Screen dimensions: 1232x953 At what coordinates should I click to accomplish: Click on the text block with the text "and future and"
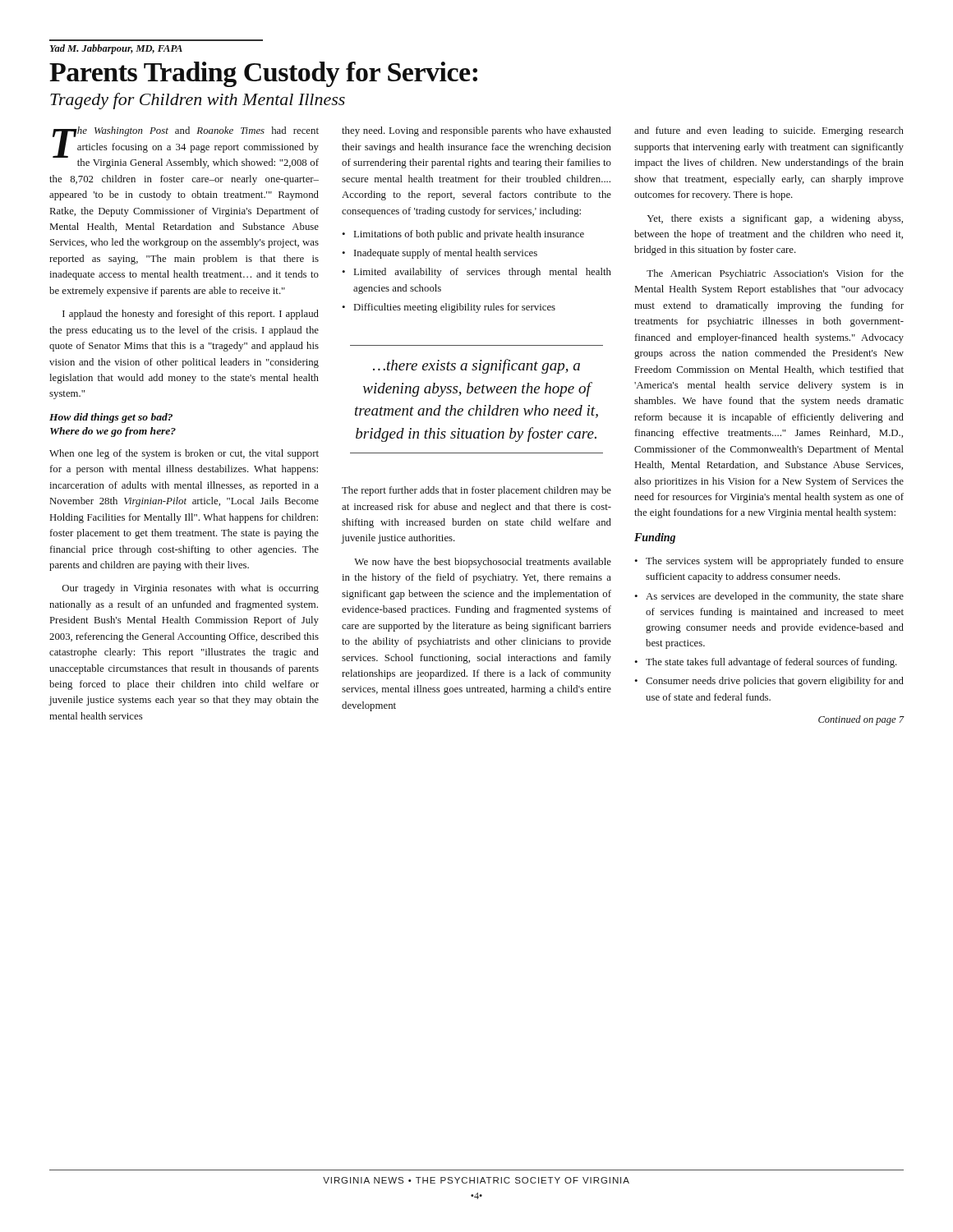click(769, 323)
